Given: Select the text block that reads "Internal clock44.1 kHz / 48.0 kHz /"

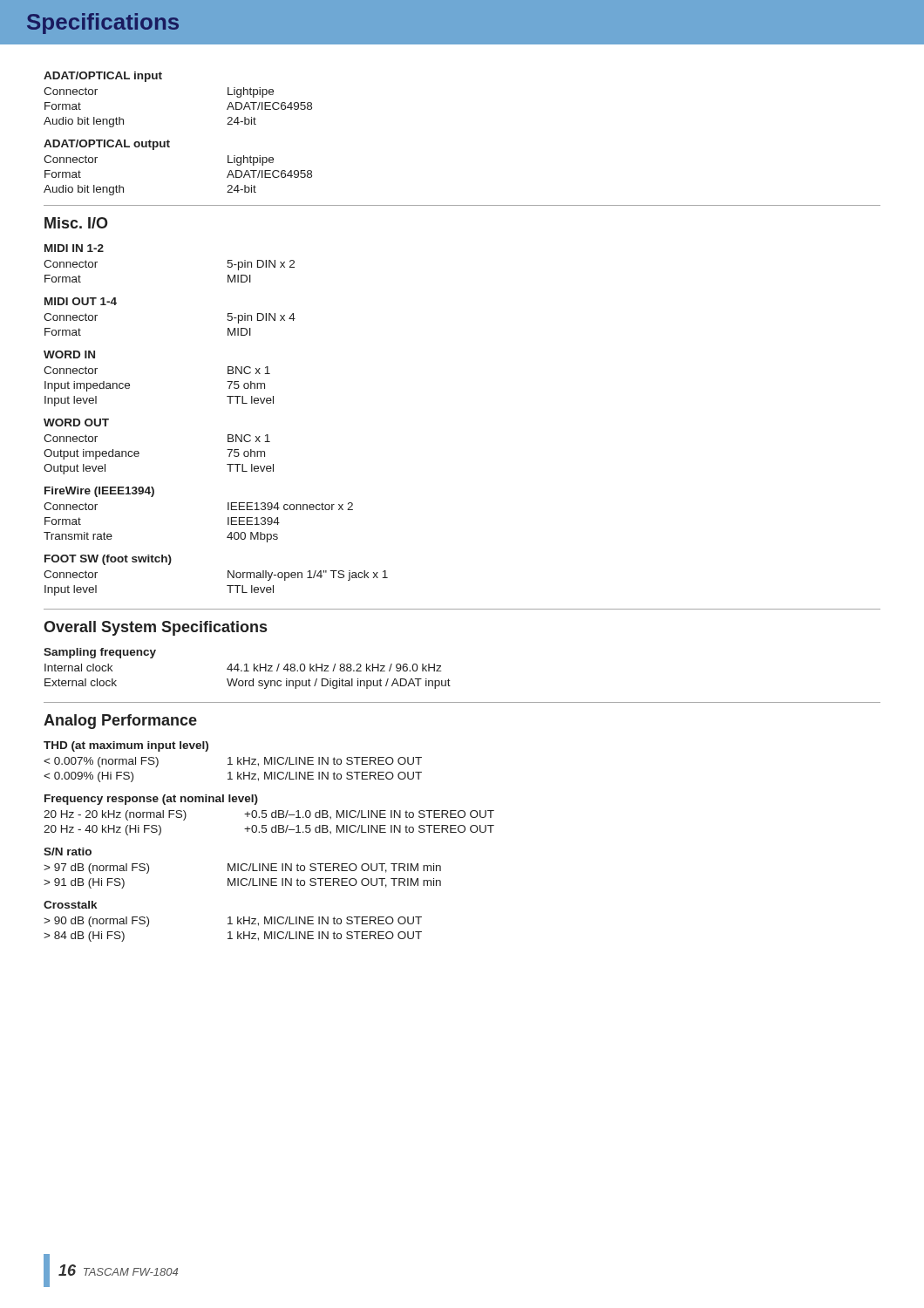Looking at the screenshot, I should click(243, 668).
